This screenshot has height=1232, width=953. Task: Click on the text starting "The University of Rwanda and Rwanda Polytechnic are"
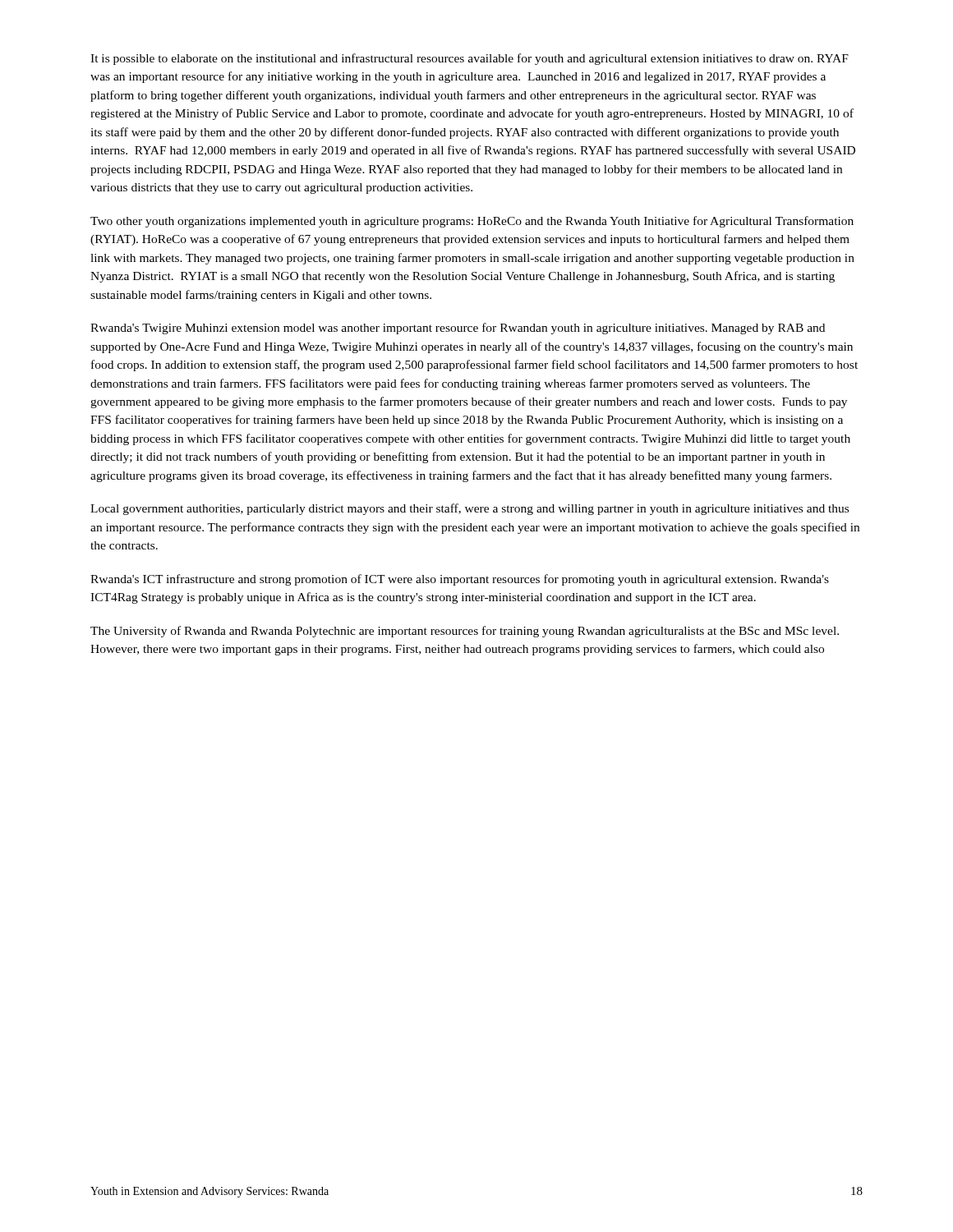click(x=465, y=639)
